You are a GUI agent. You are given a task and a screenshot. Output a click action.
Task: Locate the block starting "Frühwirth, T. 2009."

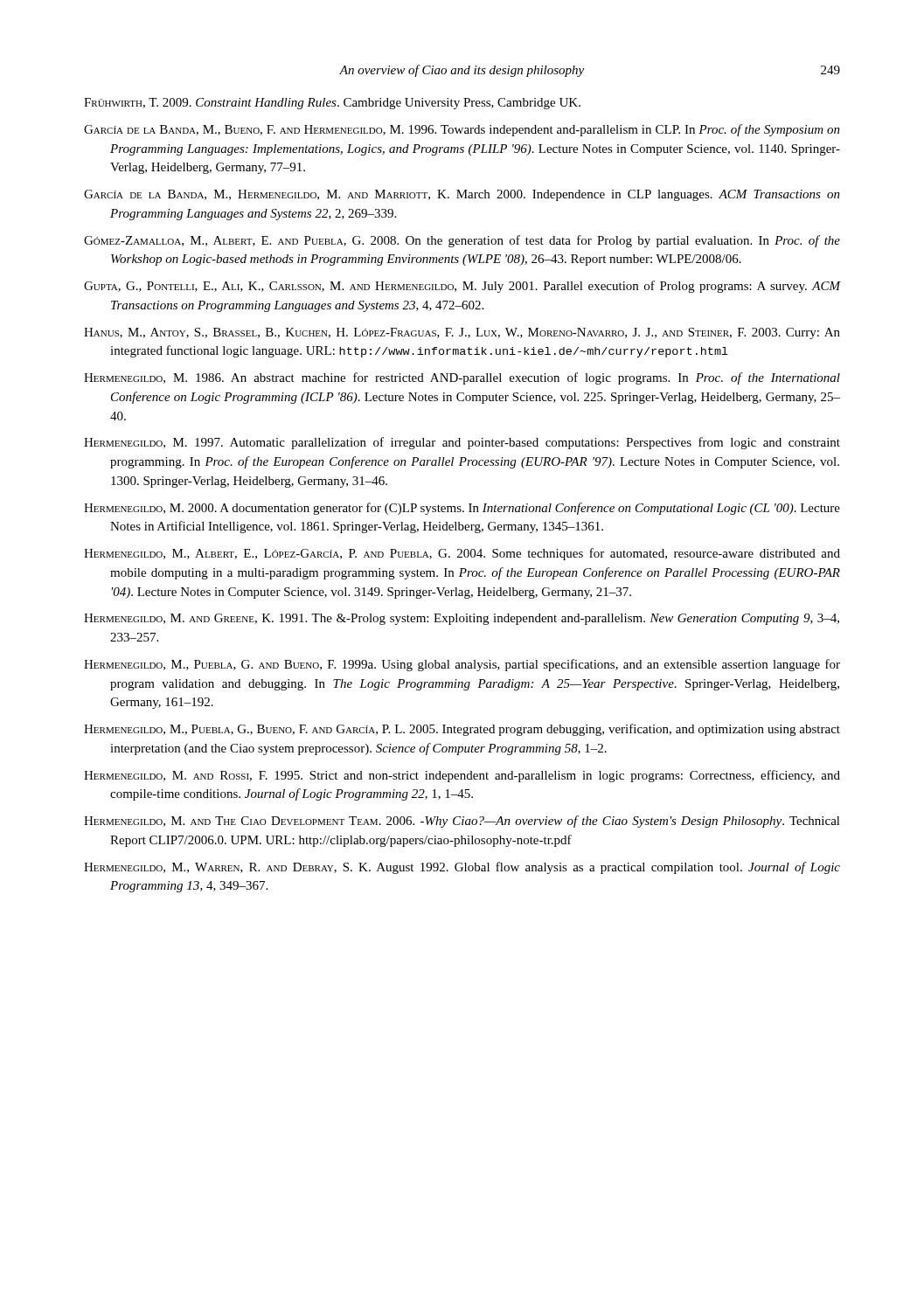(462, 103)
